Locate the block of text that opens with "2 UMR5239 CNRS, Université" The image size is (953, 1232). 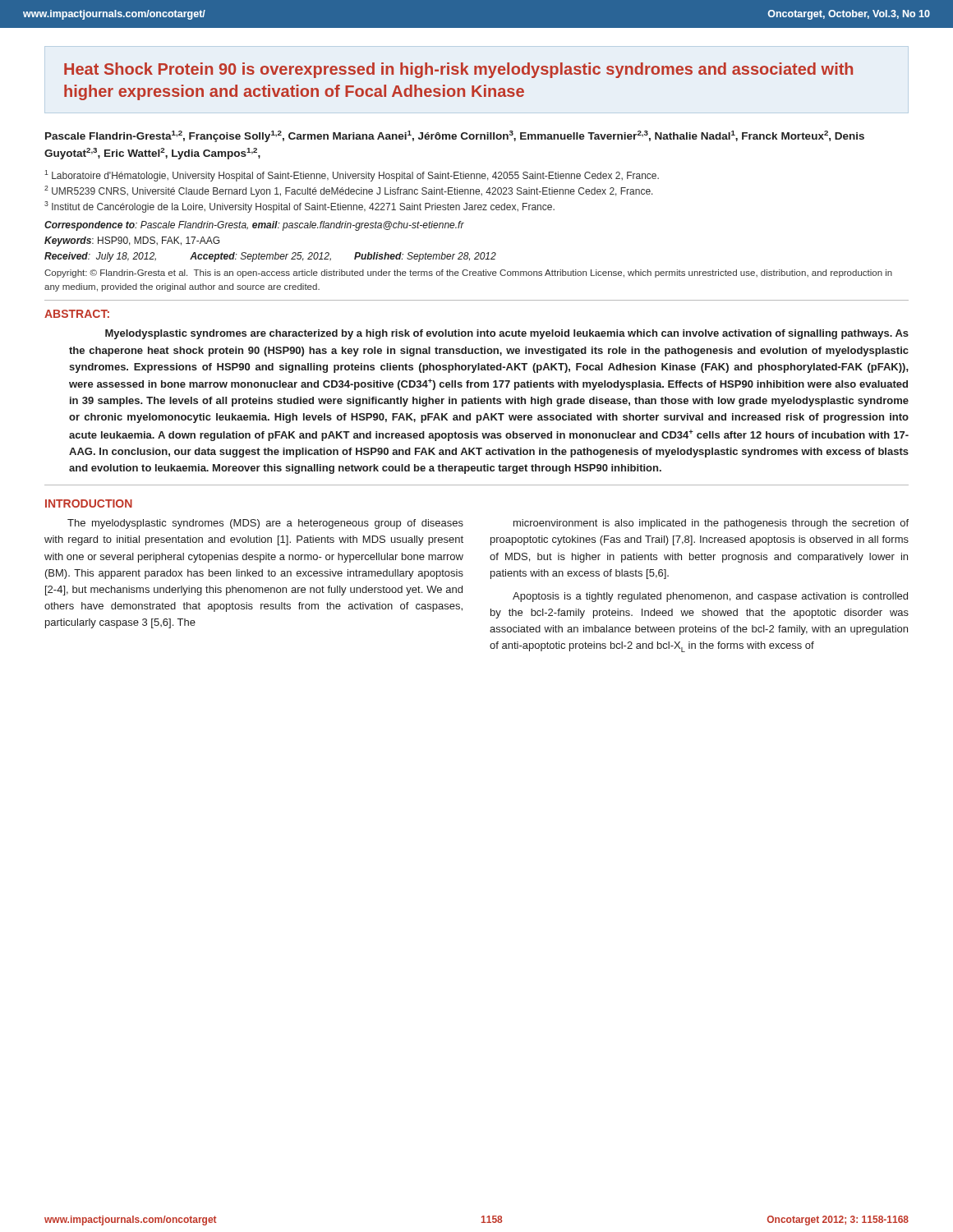coord(349,190)
